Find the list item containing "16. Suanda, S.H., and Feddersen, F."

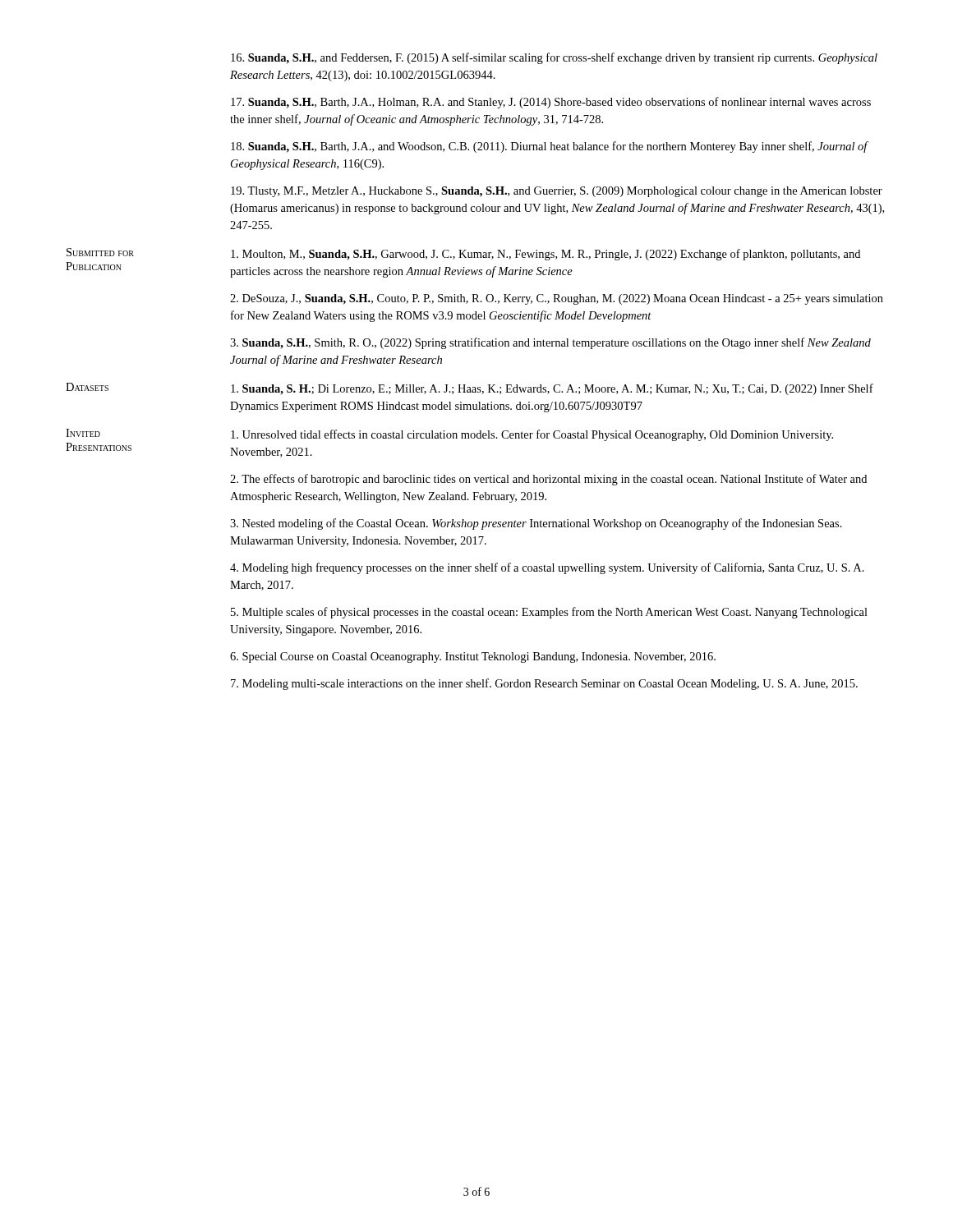[554, 66]
